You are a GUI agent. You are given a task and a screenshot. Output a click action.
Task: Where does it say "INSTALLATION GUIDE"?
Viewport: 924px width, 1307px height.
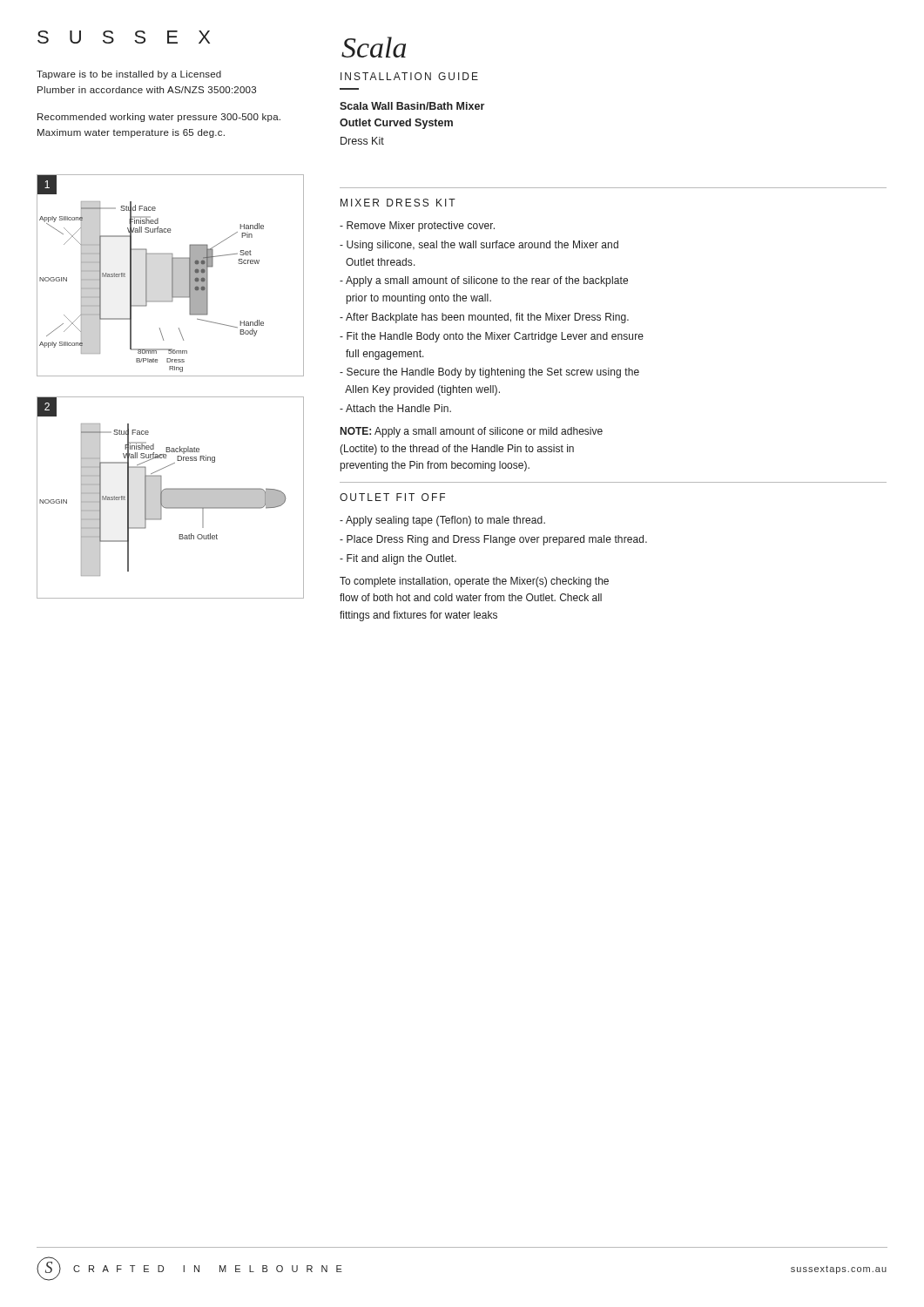click(x=410, y=77)
